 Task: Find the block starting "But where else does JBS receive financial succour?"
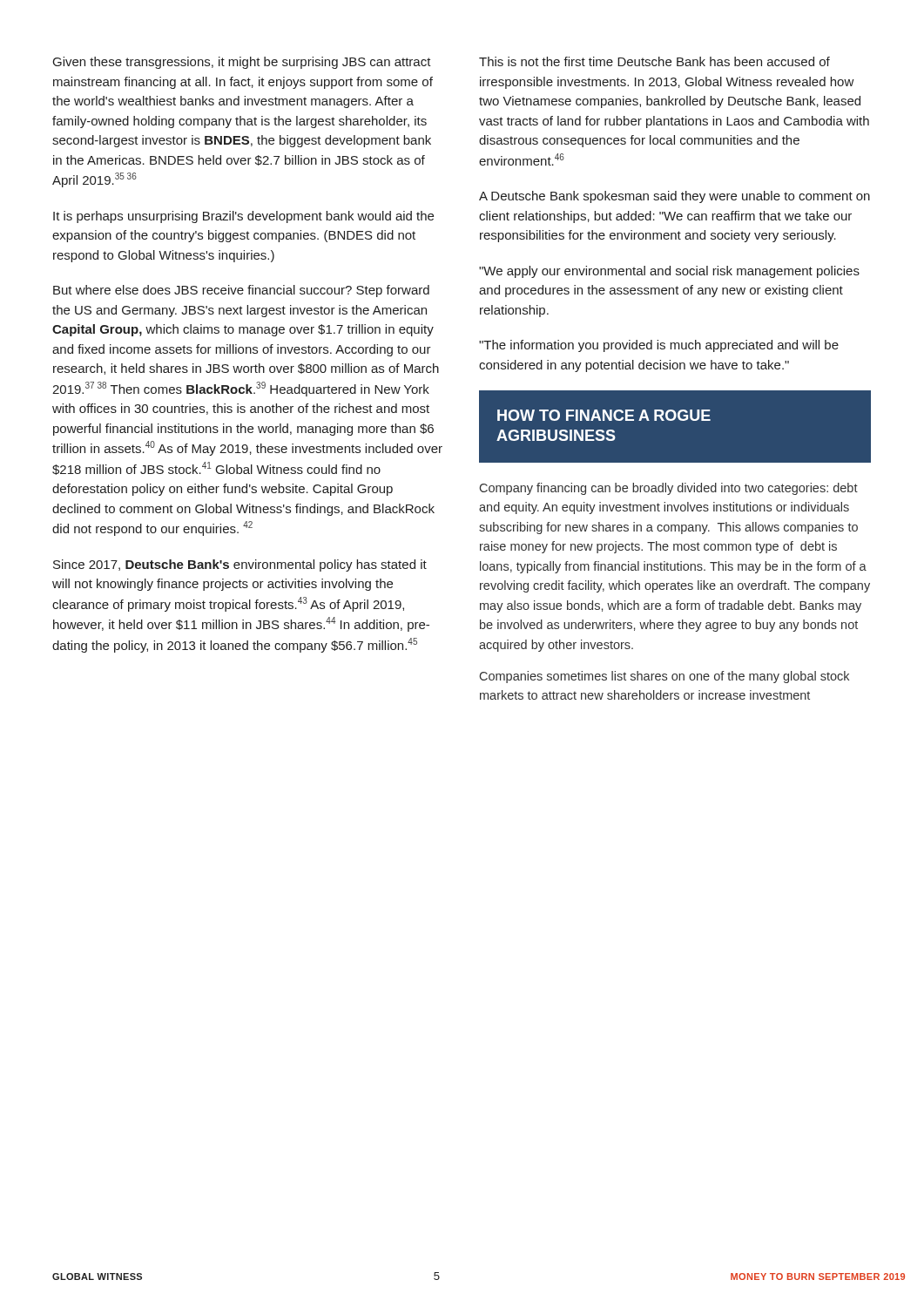click(x=247, y=409)
